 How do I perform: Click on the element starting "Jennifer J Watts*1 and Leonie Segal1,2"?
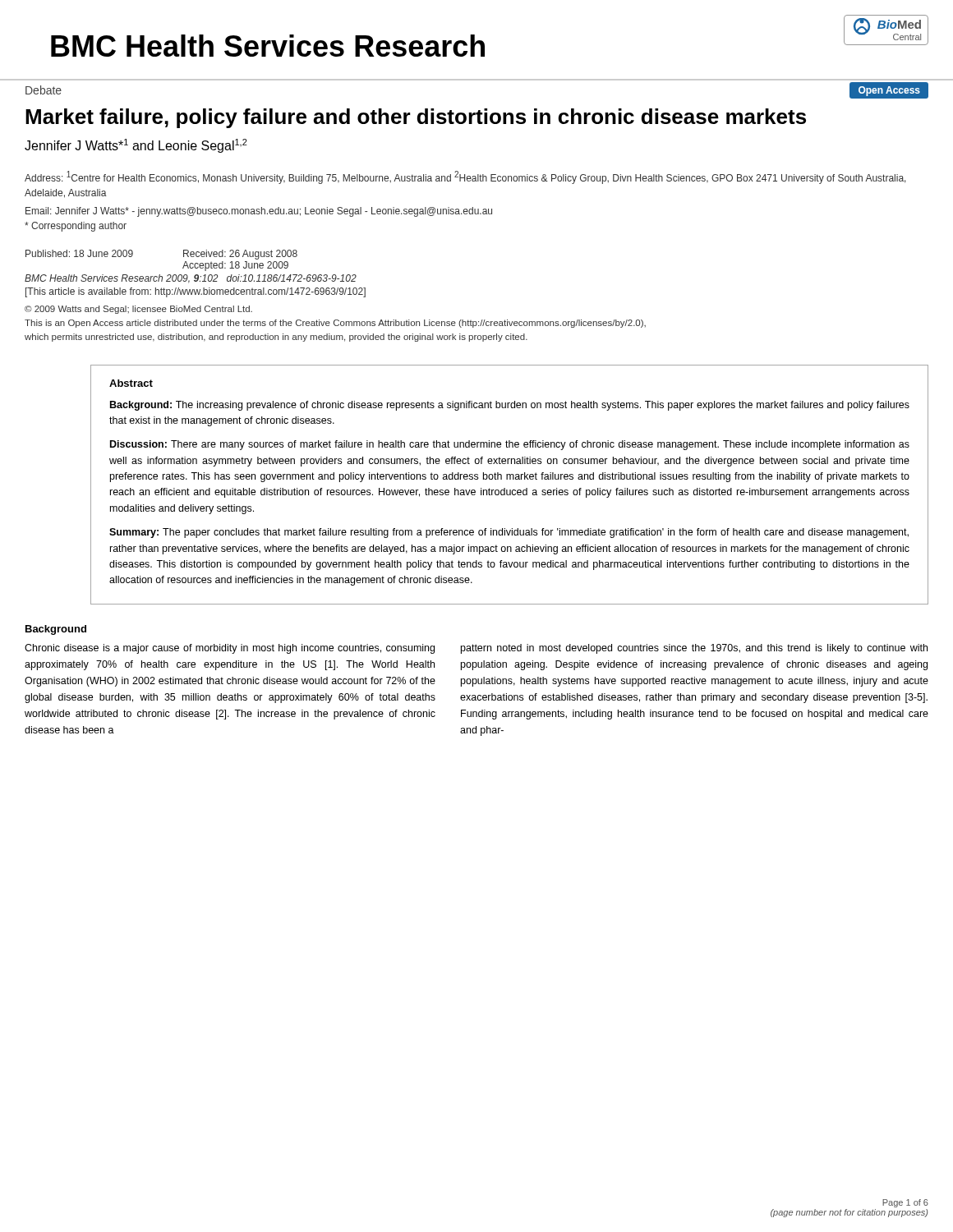point(136,145)
